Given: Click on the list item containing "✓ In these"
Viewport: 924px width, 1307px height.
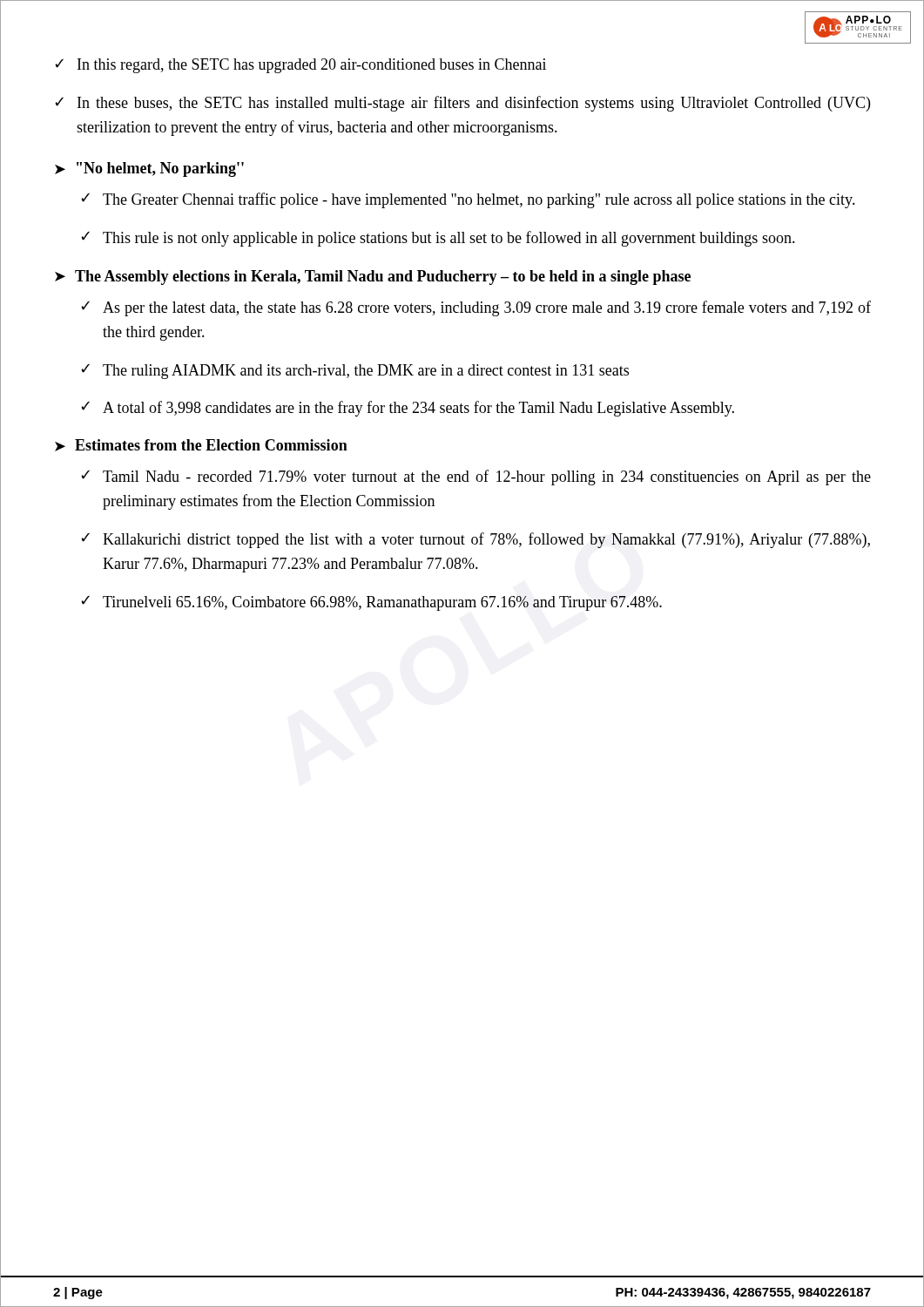Looking at the screenshot, I should 462,116.
